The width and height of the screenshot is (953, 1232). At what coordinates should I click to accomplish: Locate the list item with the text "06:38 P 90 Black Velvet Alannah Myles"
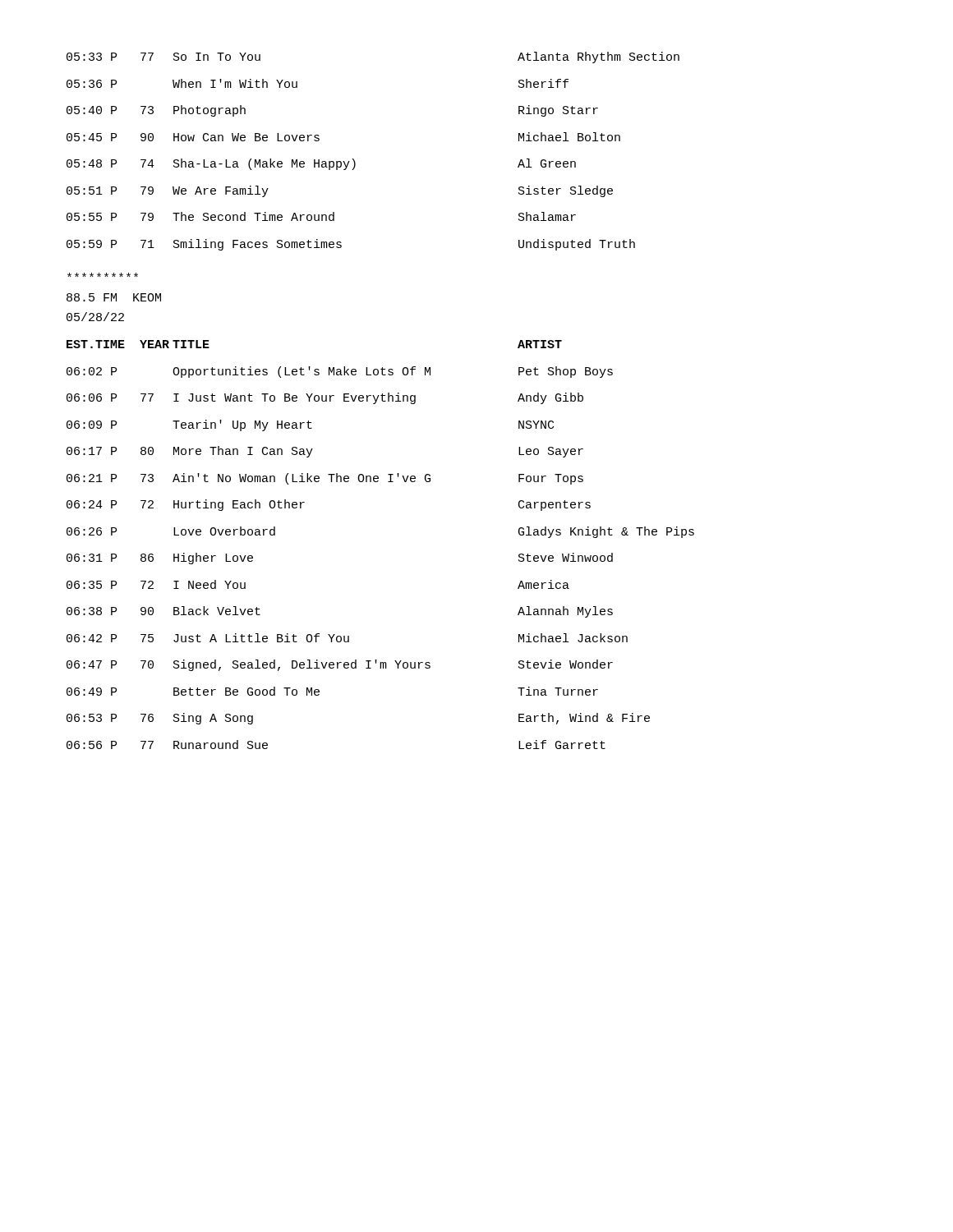click(x=92, y=611)
